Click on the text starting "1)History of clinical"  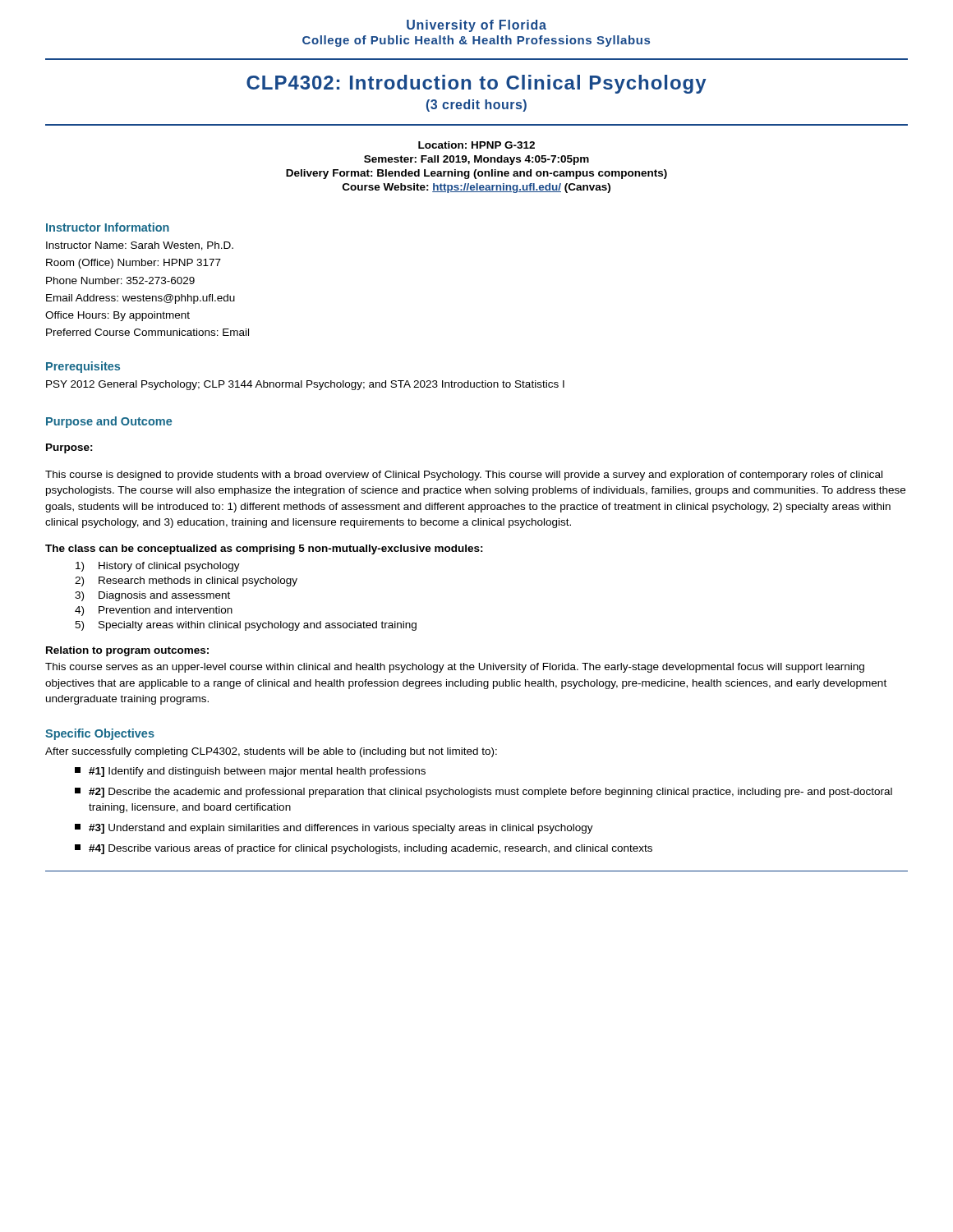[157, 566]
